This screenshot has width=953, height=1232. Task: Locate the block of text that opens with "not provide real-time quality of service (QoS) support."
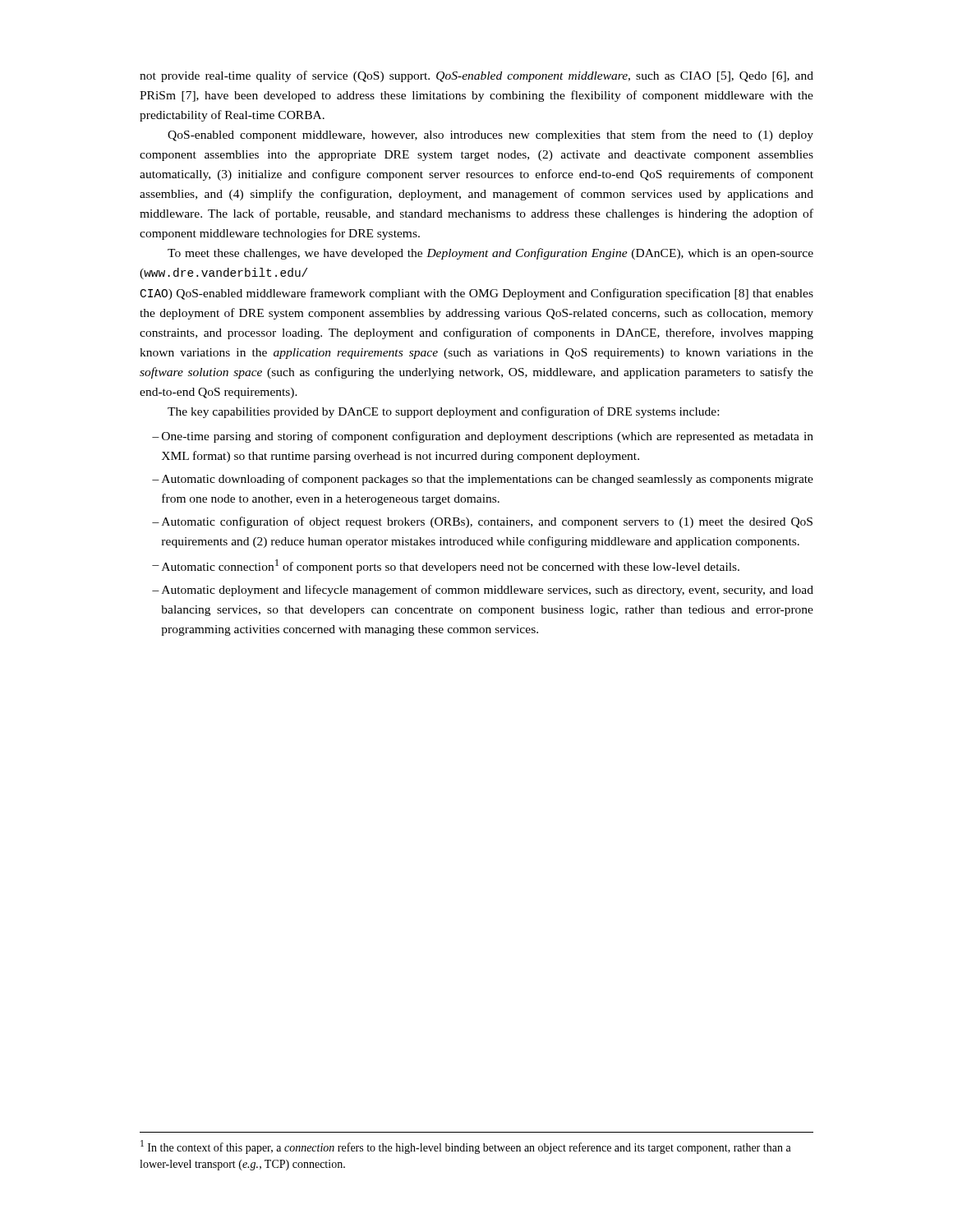click(476, 95)
